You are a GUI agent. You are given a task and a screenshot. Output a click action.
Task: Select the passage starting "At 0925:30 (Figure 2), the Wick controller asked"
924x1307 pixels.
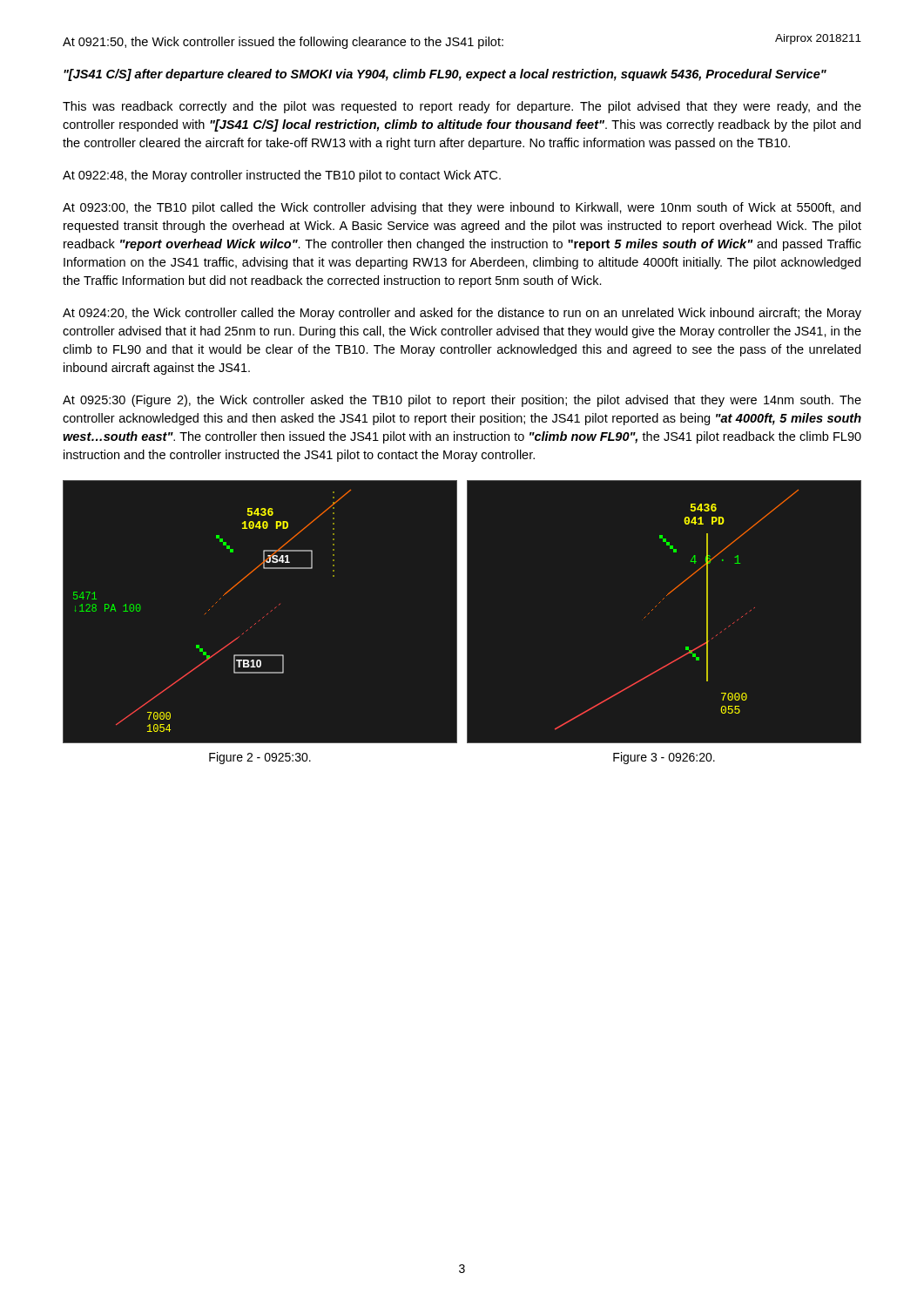(462, 428)
